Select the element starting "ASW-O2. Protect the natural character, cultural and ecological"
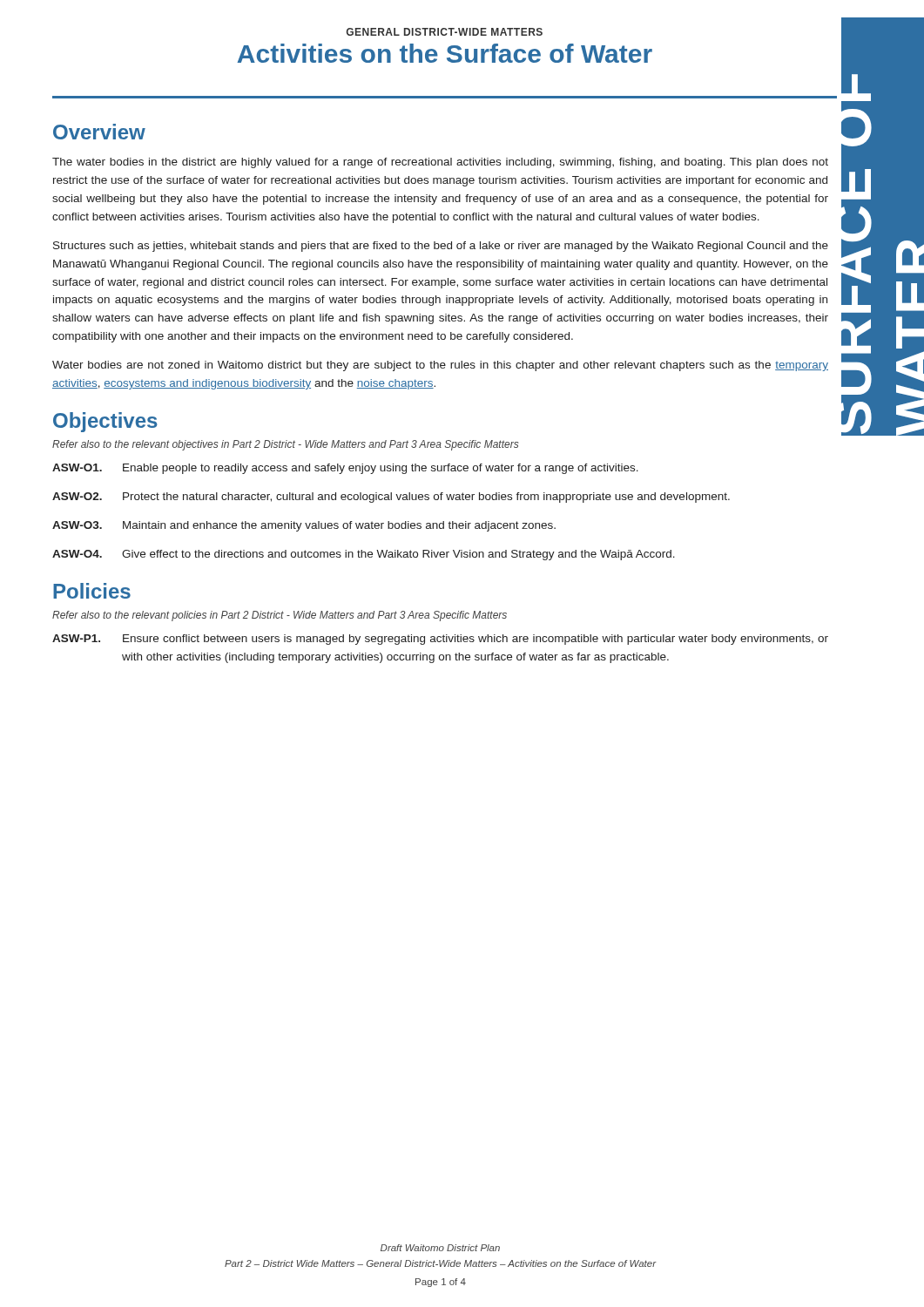924x1307 pixels. pos(440,497)
